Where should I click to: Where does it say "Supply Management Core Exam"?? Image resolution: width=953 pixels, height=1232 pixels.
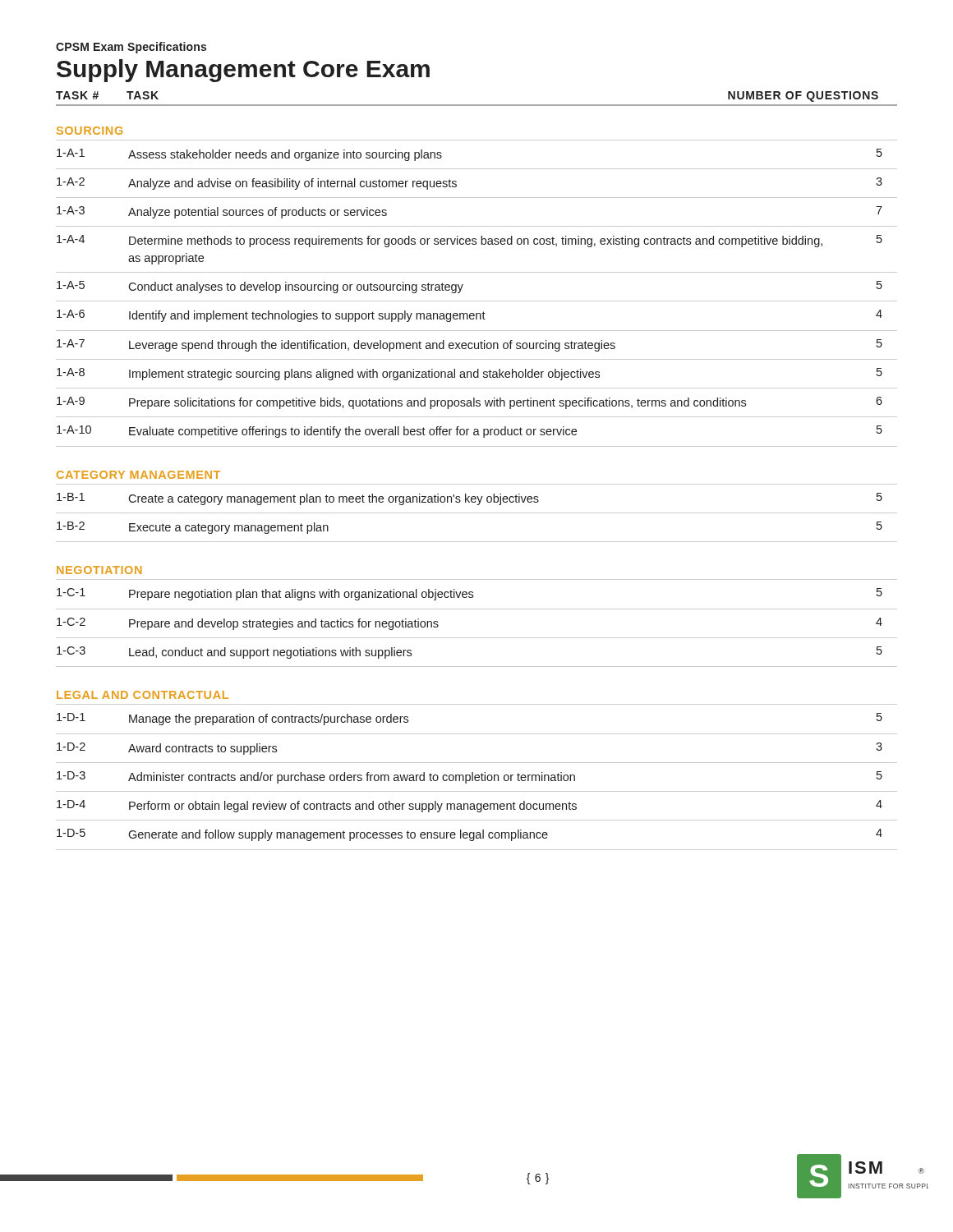pos(243,69)
